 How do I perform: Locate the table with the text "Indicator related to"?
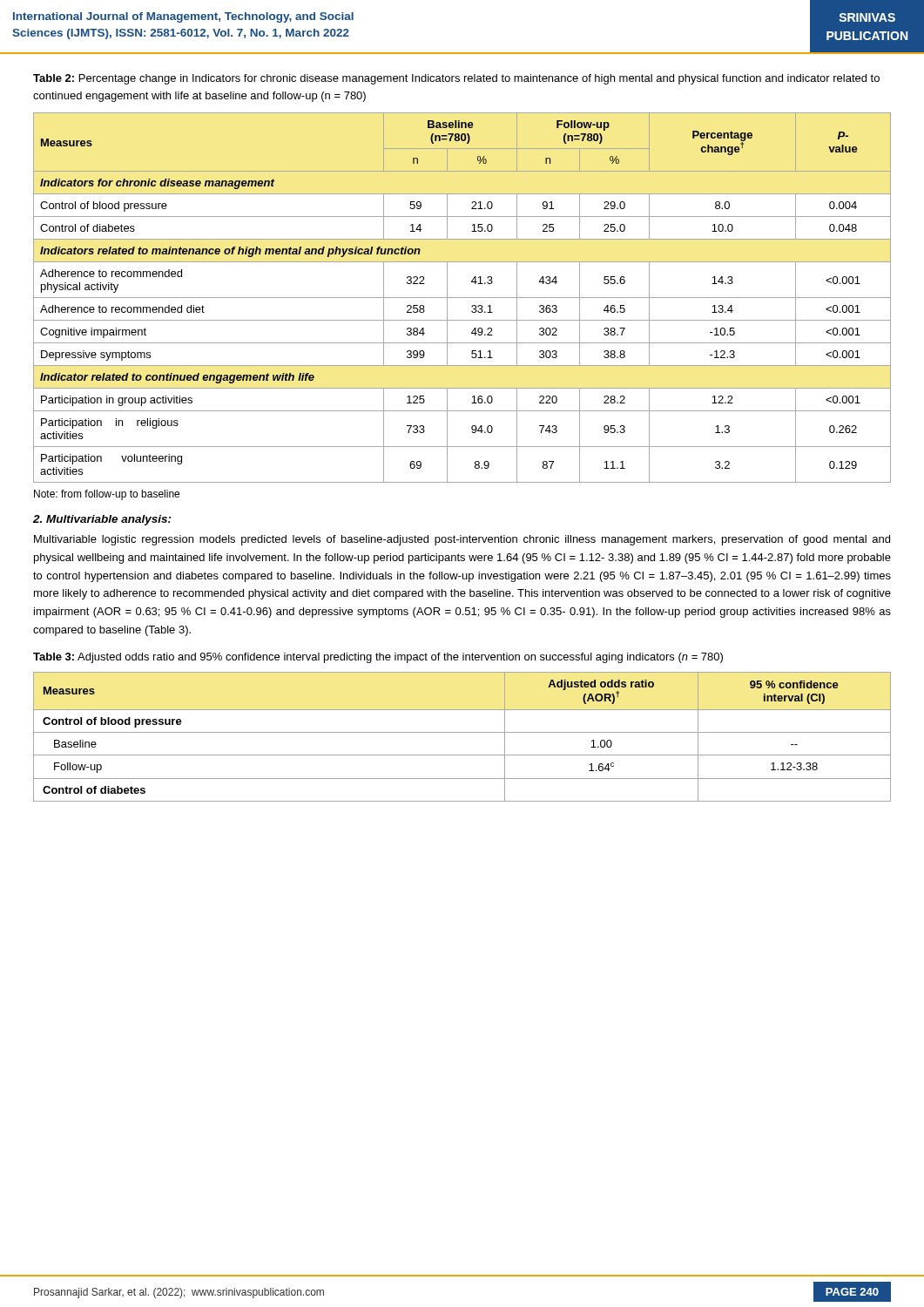(462, 298)
